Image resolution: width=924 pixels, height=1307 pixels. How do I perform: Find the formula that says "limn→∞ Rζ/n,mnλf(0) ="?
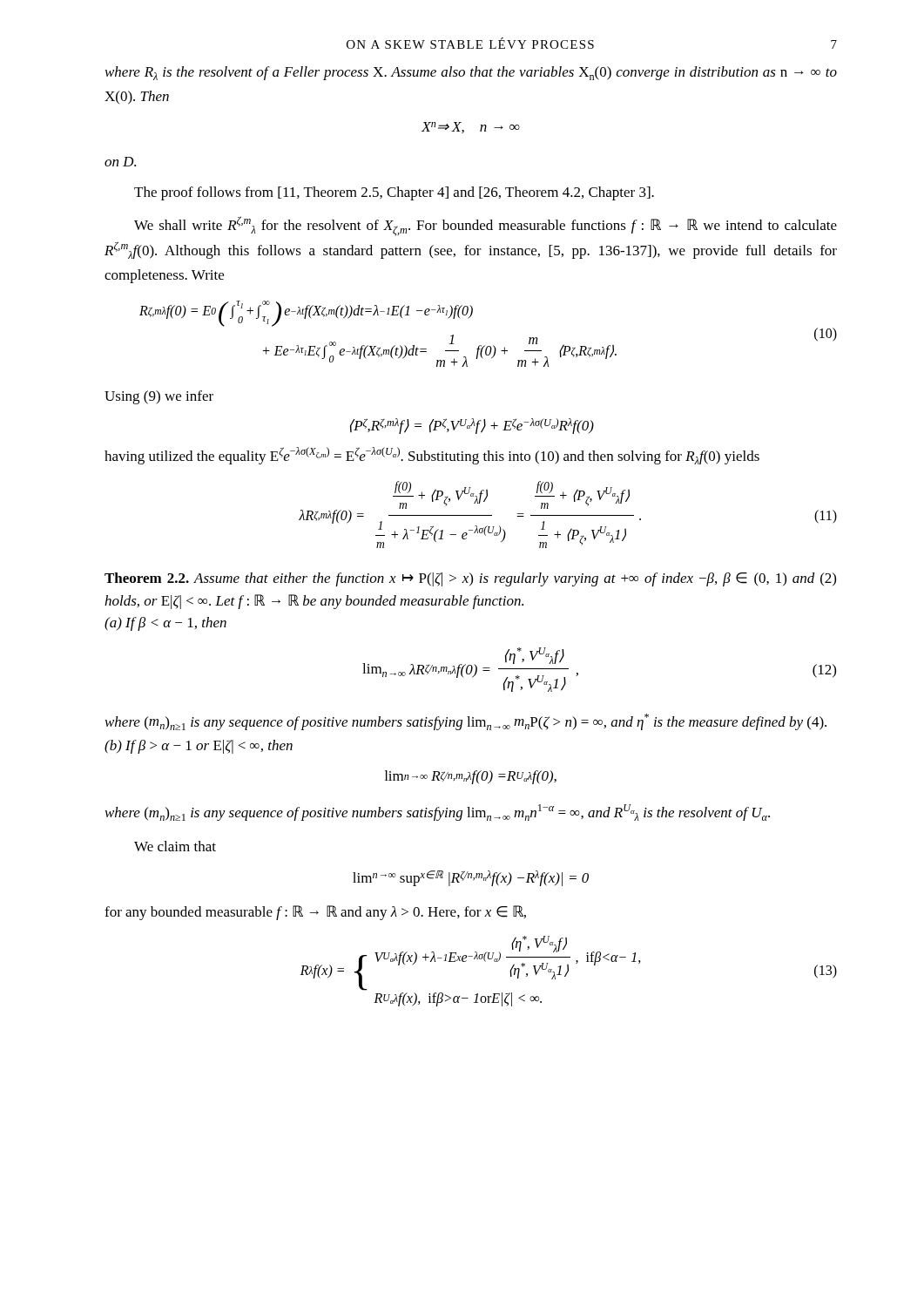471,777
